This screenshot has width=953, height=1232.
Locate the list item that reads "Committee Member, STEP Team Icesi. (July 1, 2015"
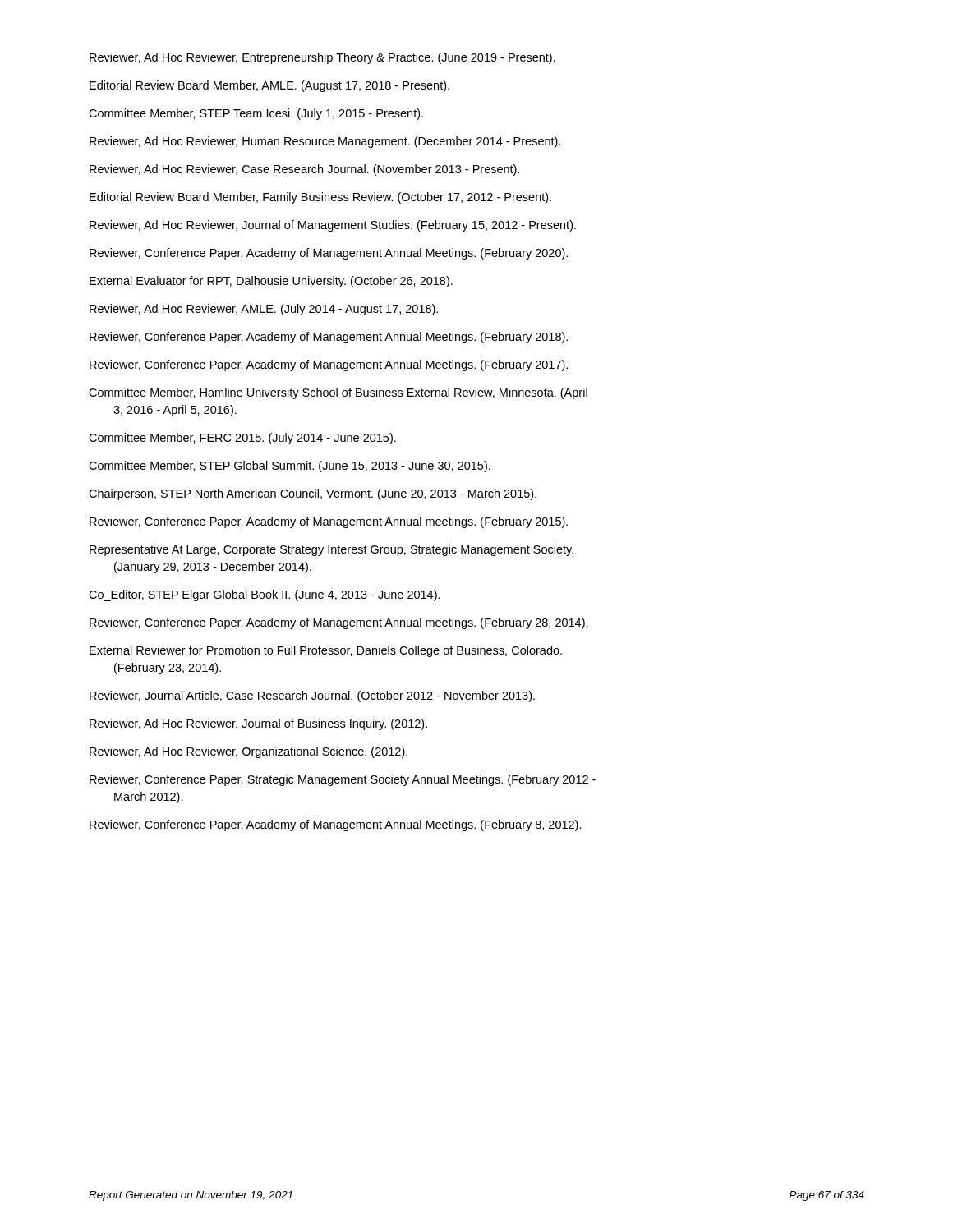(x=256, y=113)
